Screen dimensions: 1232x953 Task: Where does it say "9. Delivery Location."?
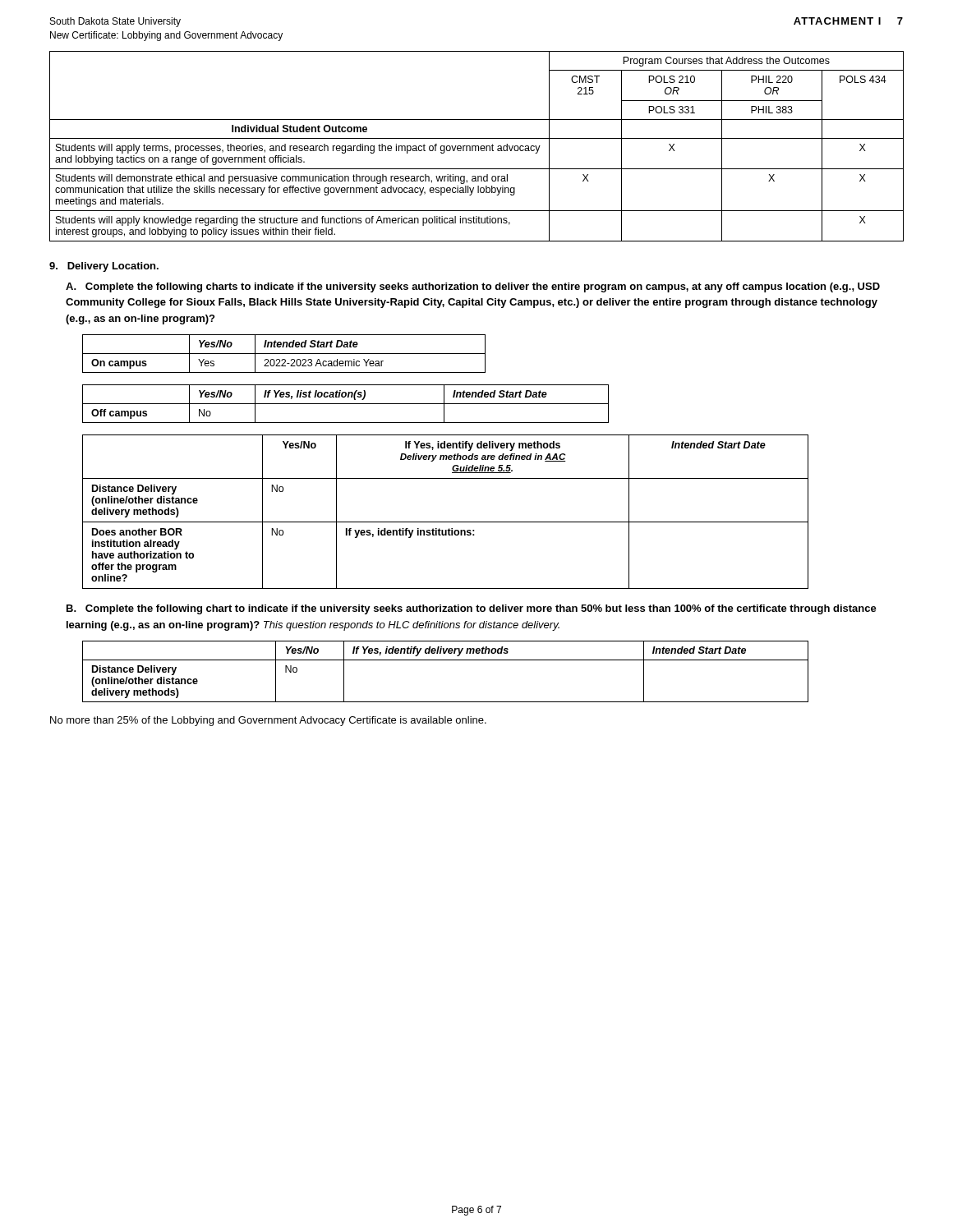104,265
